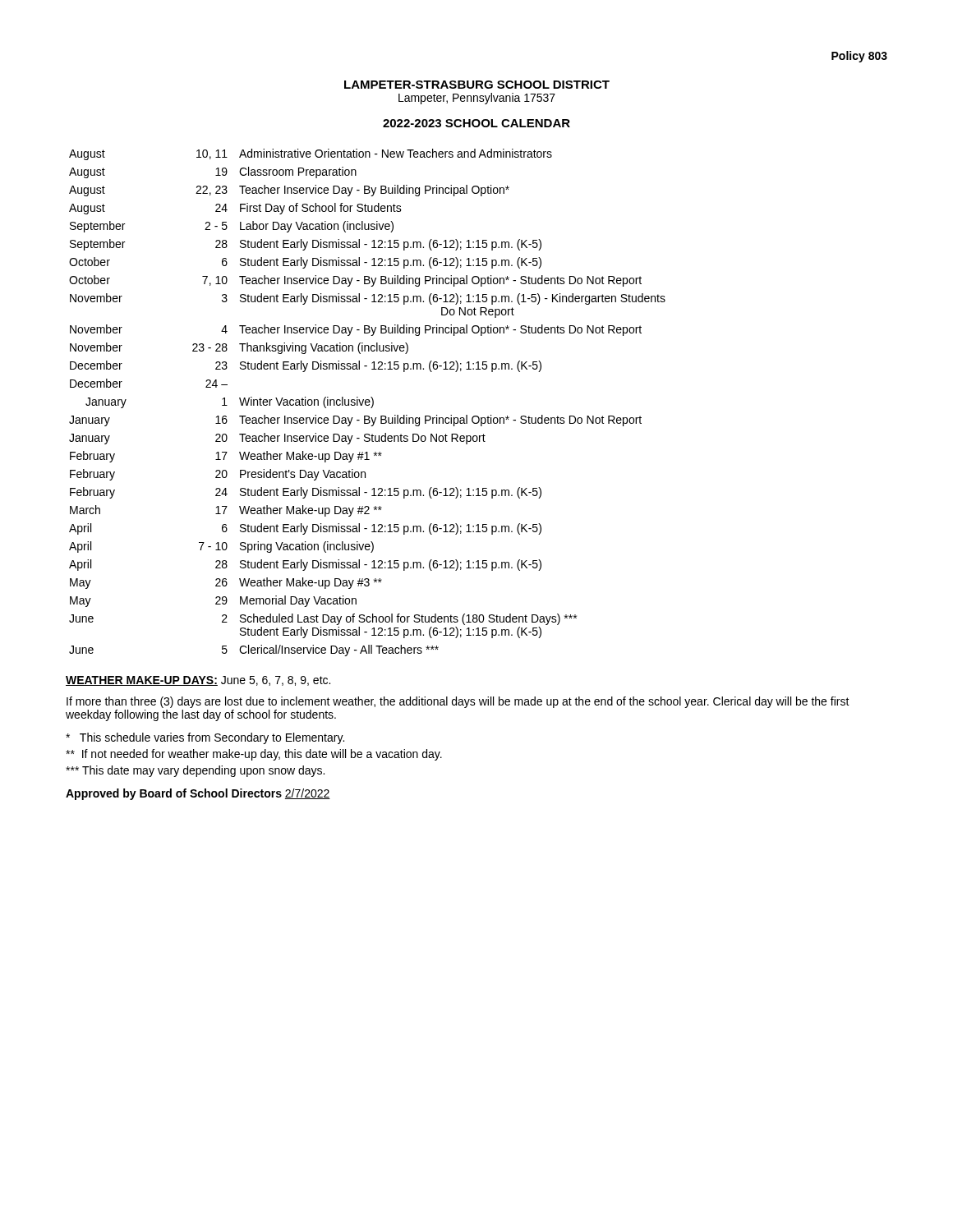Navigate to the text block starting "* This schedule varies from Secondary to Elementary."

206,738
